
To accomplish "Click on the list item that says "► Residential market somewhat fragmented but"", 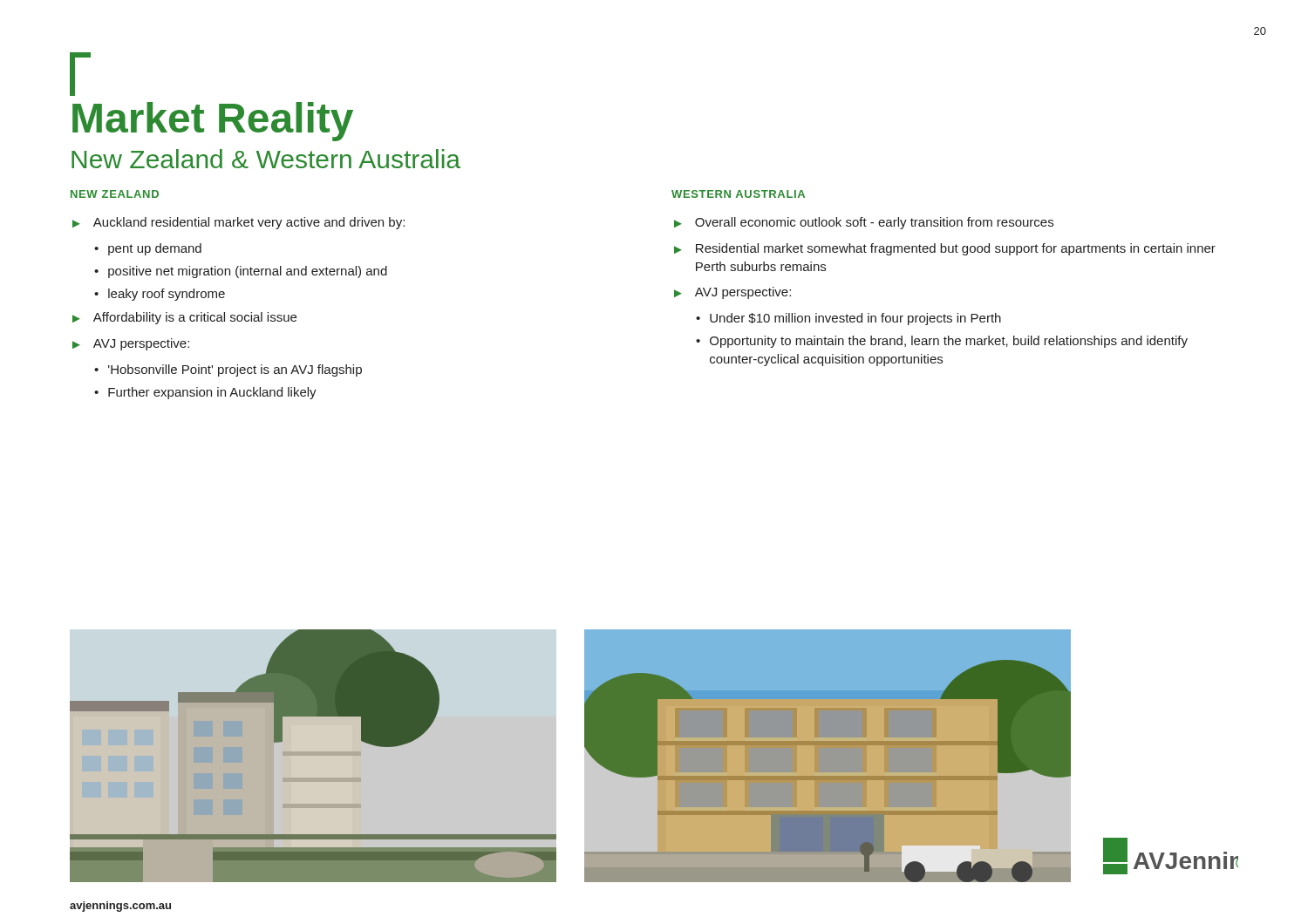I will pyautogui.click(x=955, y=257).
